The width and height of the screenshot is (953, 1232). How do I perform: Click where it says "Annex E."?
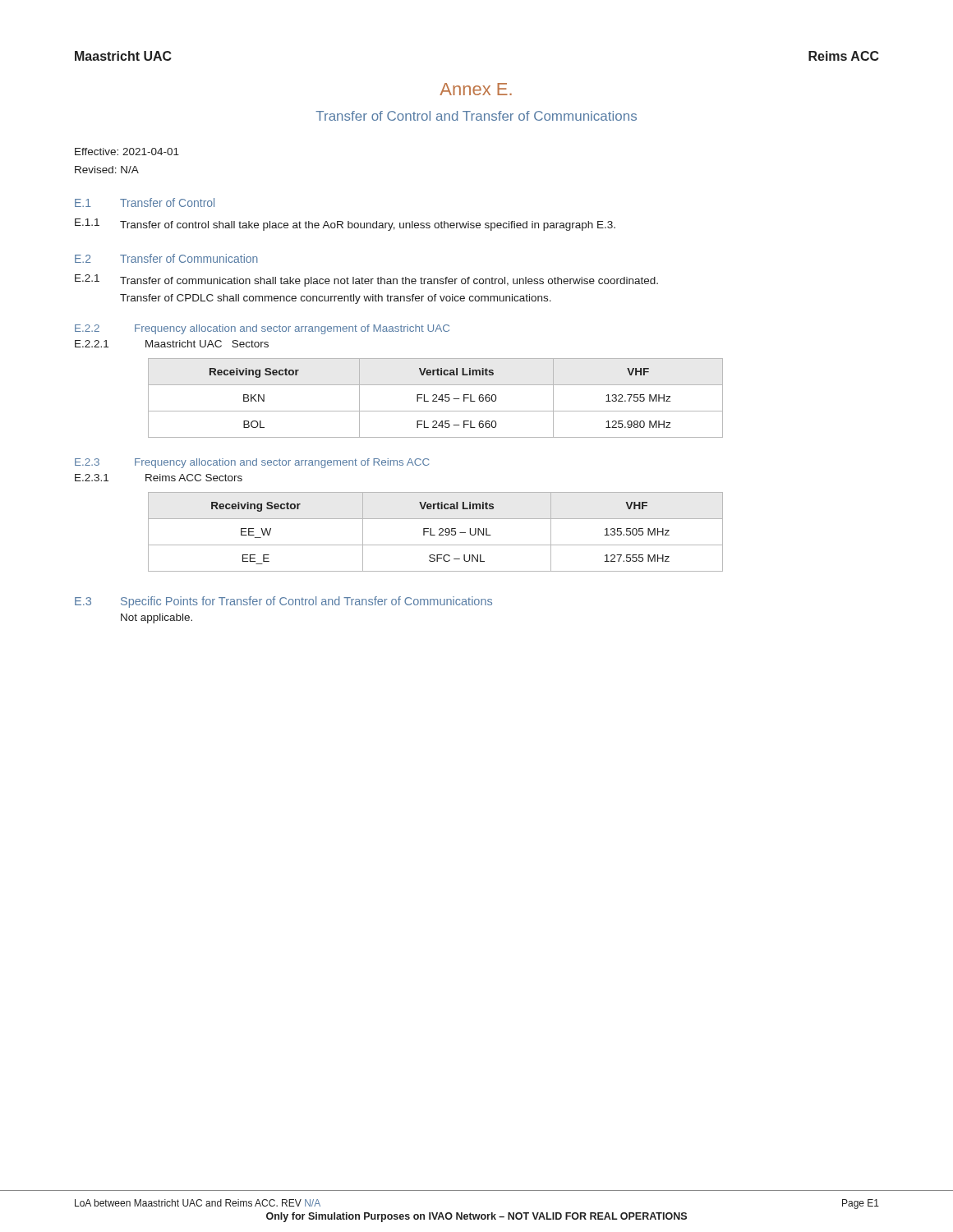click(476, 89)
